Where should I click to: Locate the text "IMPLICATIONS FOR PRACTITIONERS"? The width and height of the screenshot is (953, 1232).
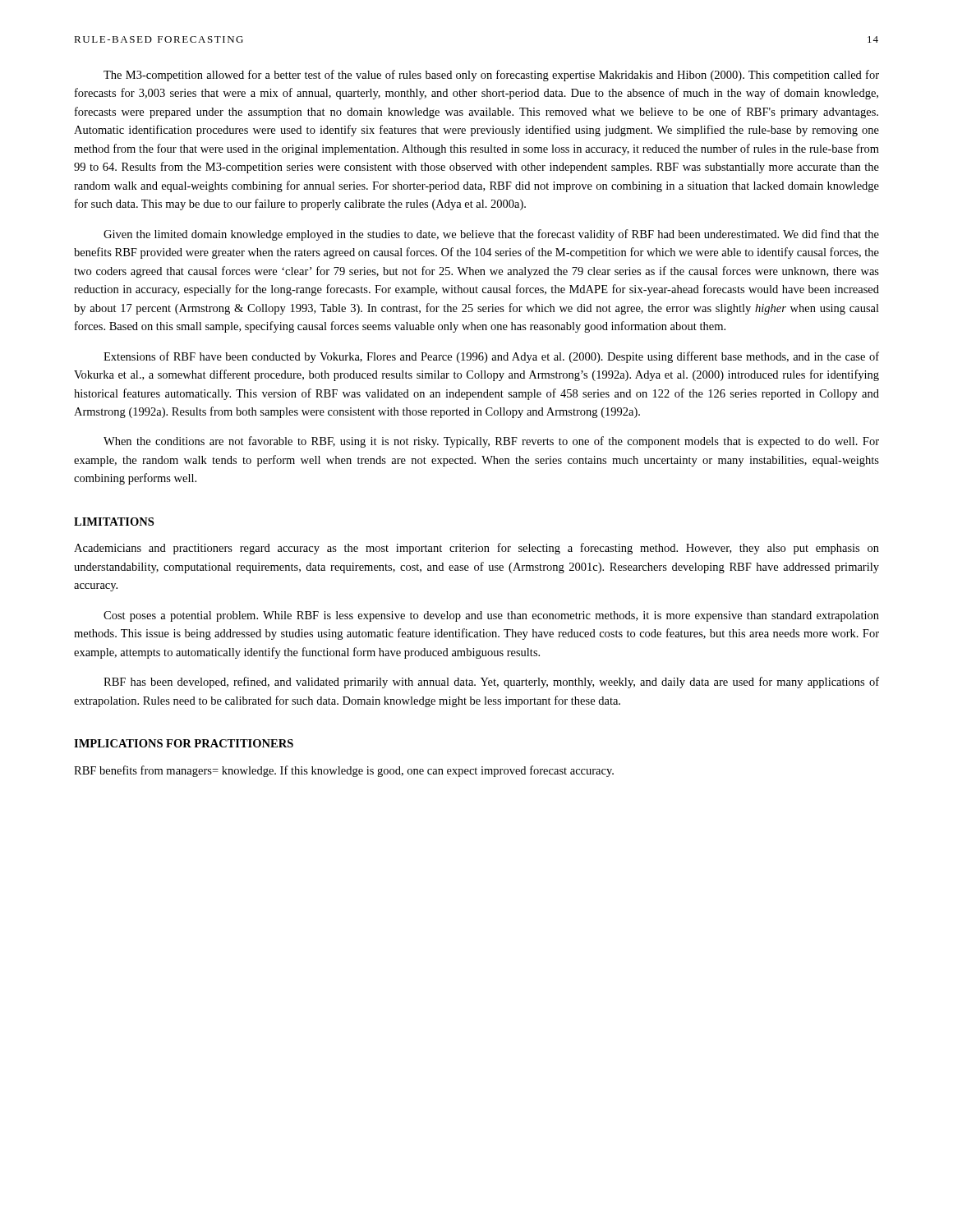(184, 743)
